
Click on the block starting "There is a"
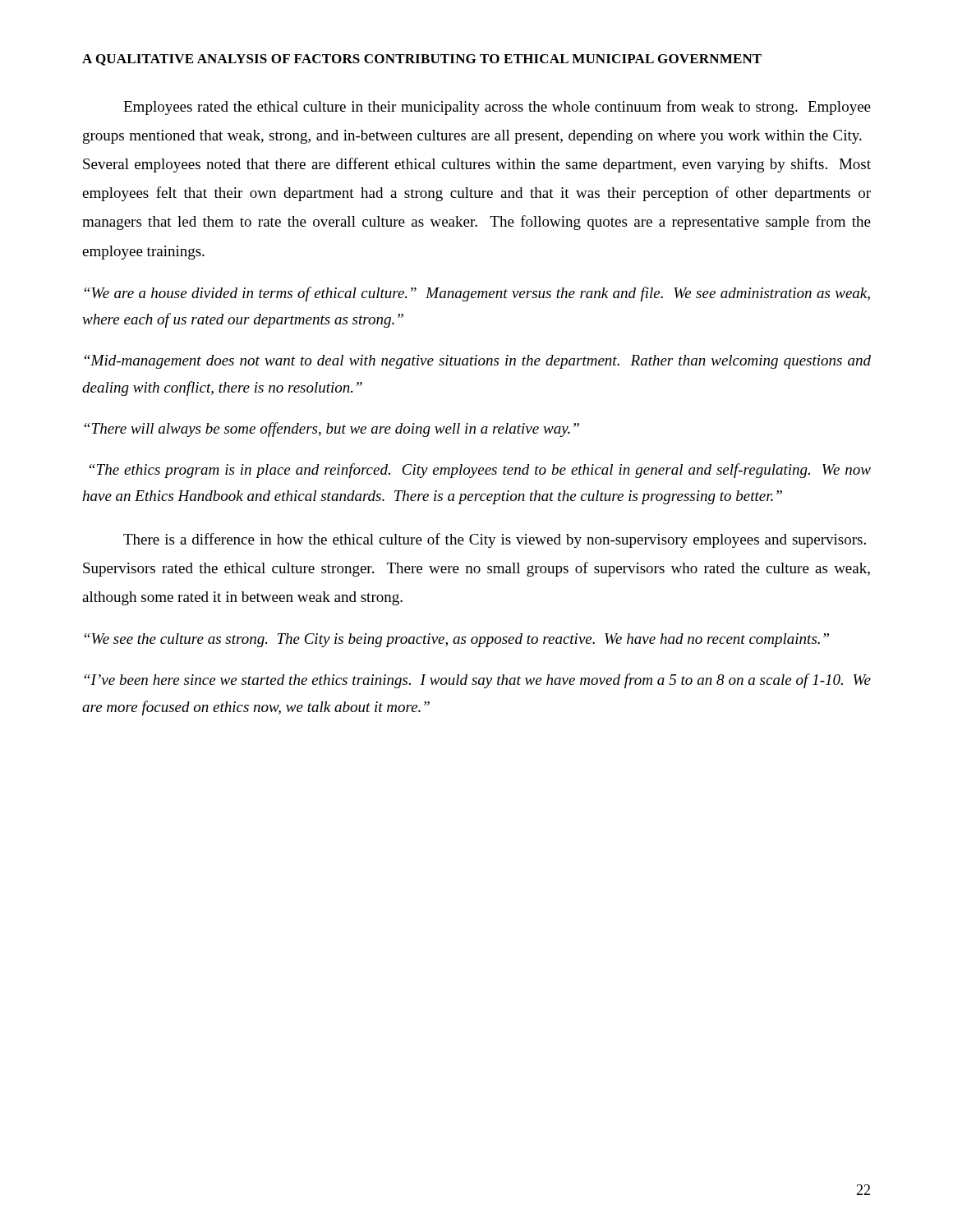476,568
